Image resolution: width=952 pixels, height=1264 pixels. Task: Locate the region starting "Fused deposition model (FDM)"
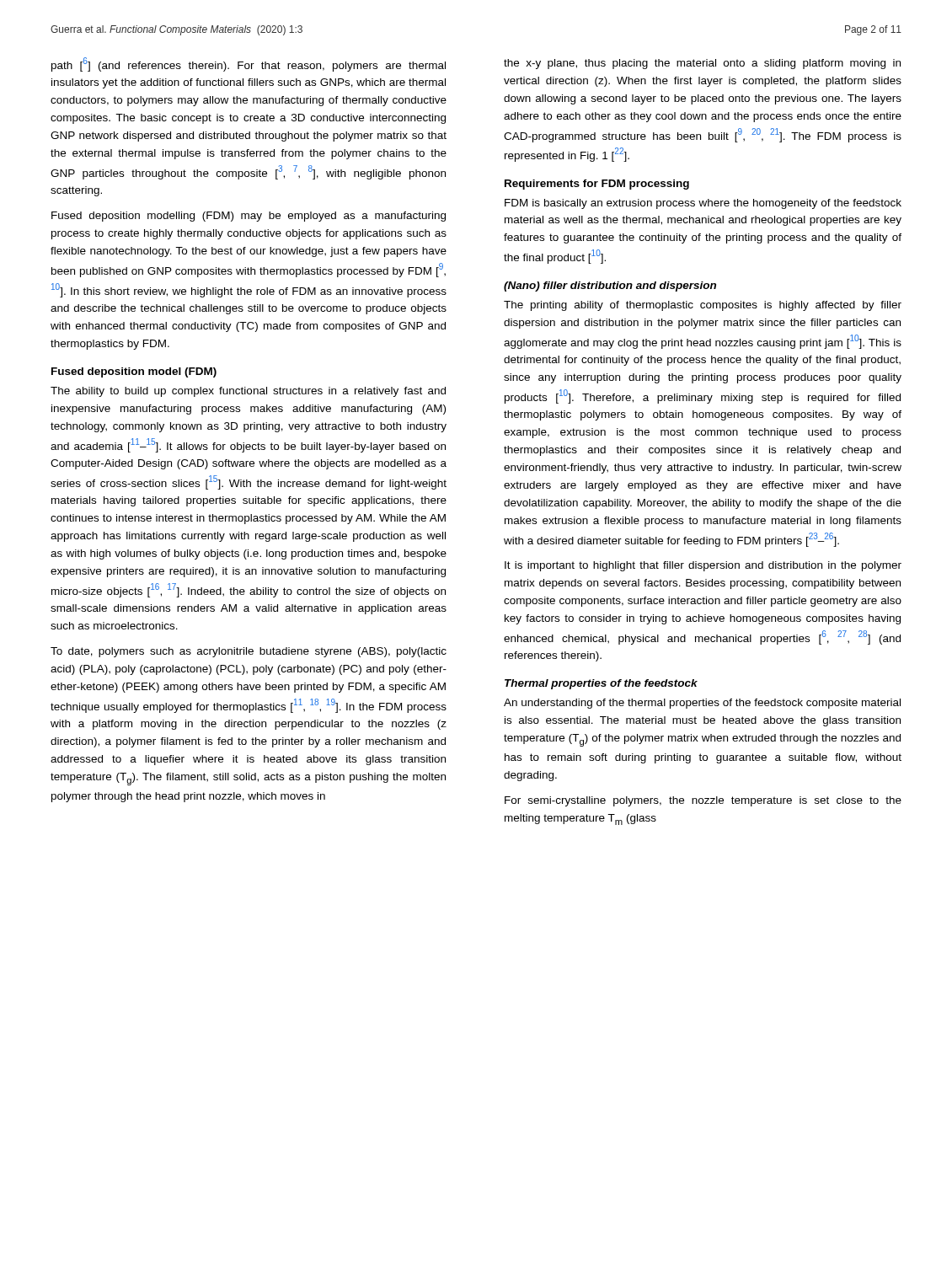tap(134, 371)
